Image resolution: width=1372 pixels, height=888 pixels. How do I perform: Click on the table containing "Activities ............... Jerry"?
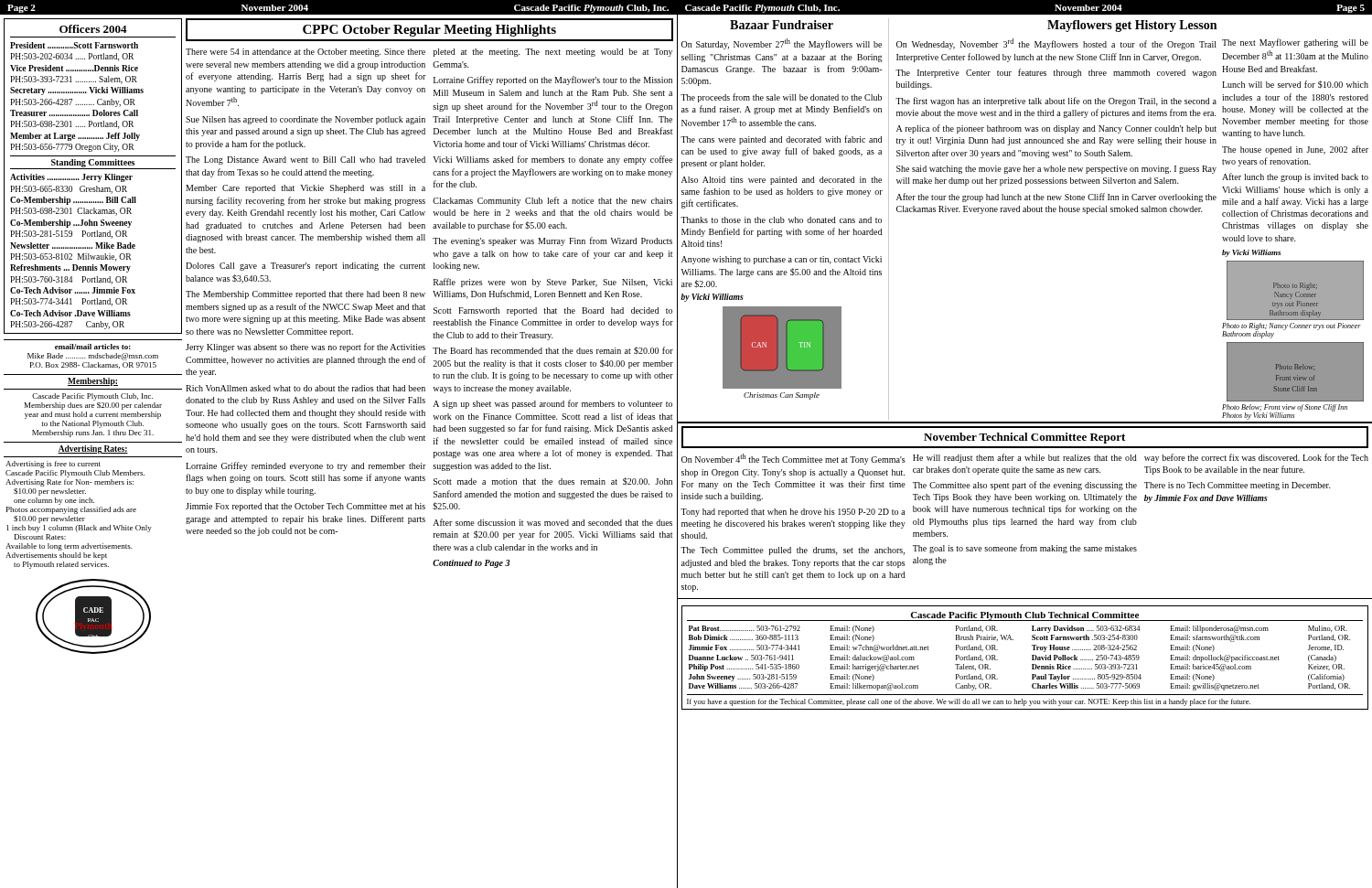tap(93, 251)
